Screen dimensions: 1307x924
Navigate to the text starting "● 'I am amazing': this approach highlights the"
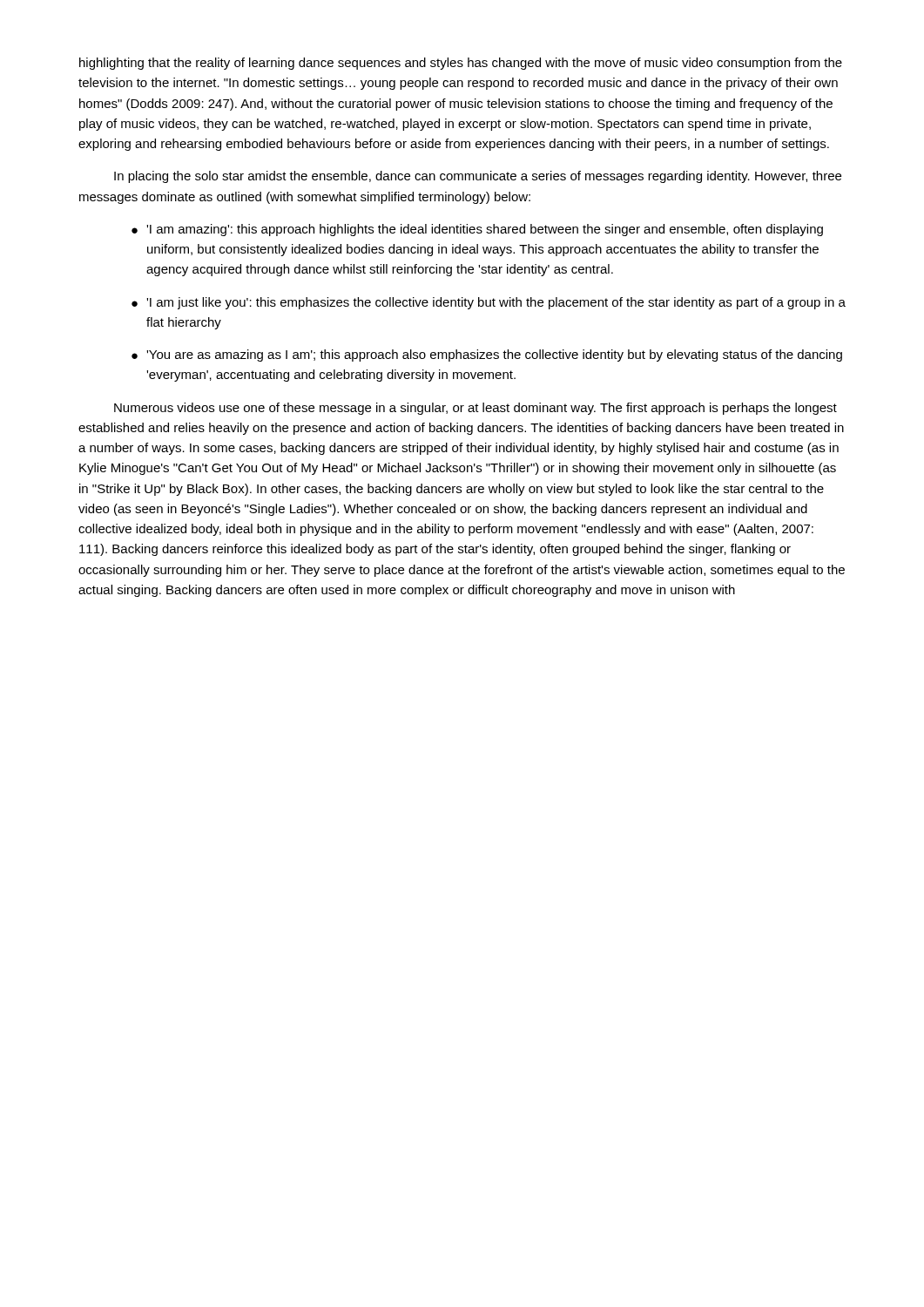click(488, 249)
